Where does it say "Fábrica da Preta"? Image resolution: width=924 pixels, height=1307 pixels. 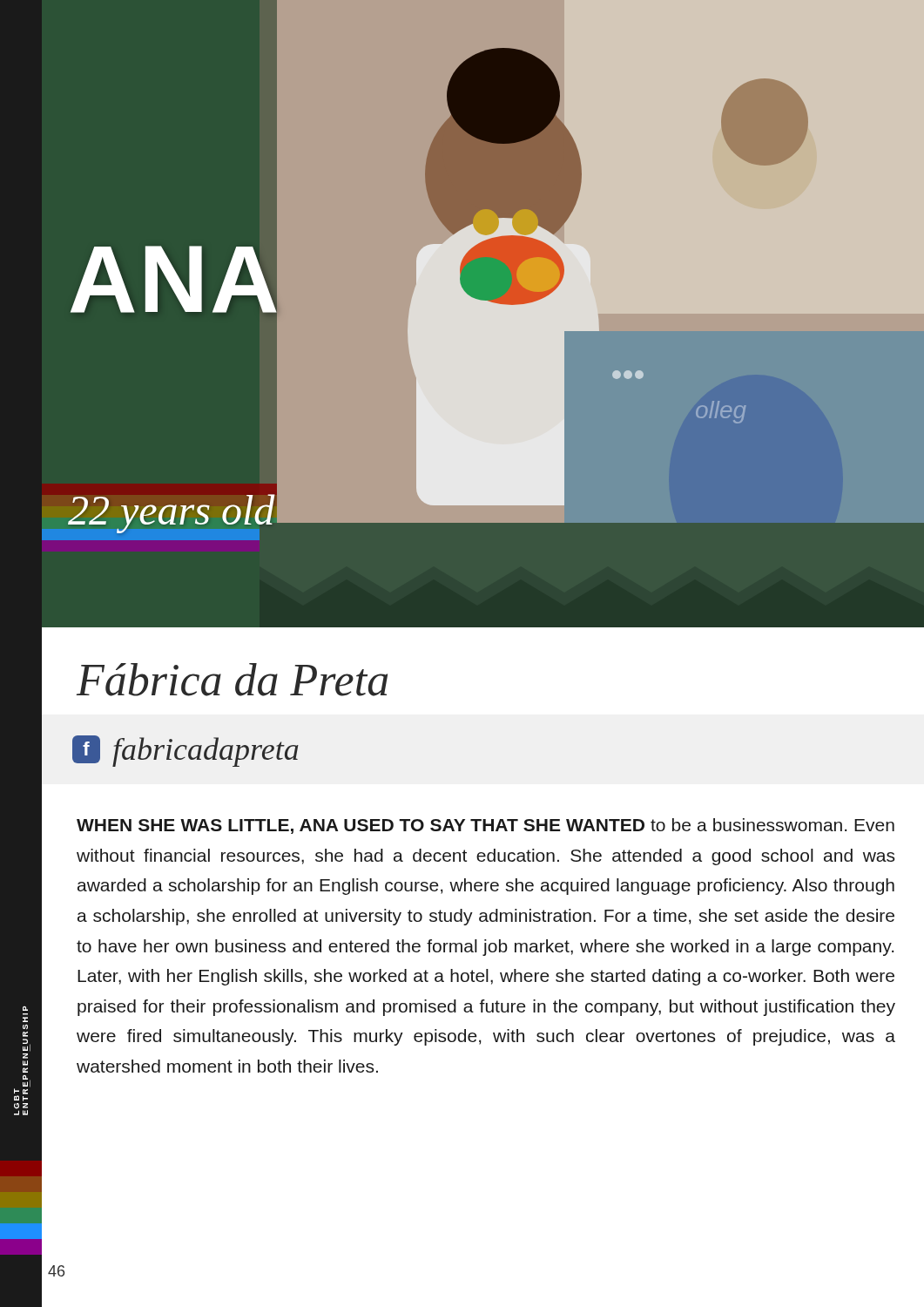(216, 680)
